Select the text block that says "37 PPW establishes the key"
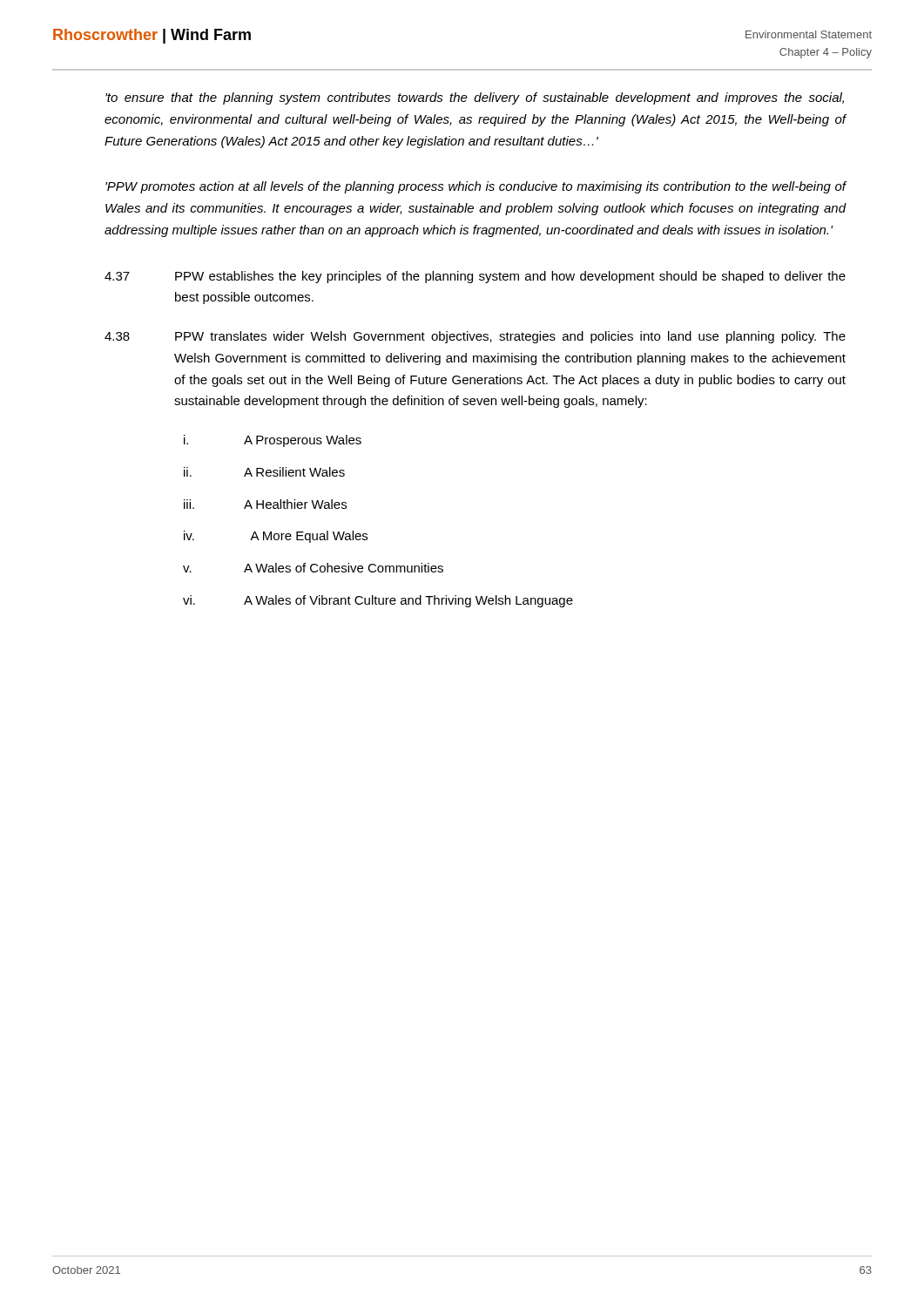The image size is (924, 1307). (x=475, y=287)
